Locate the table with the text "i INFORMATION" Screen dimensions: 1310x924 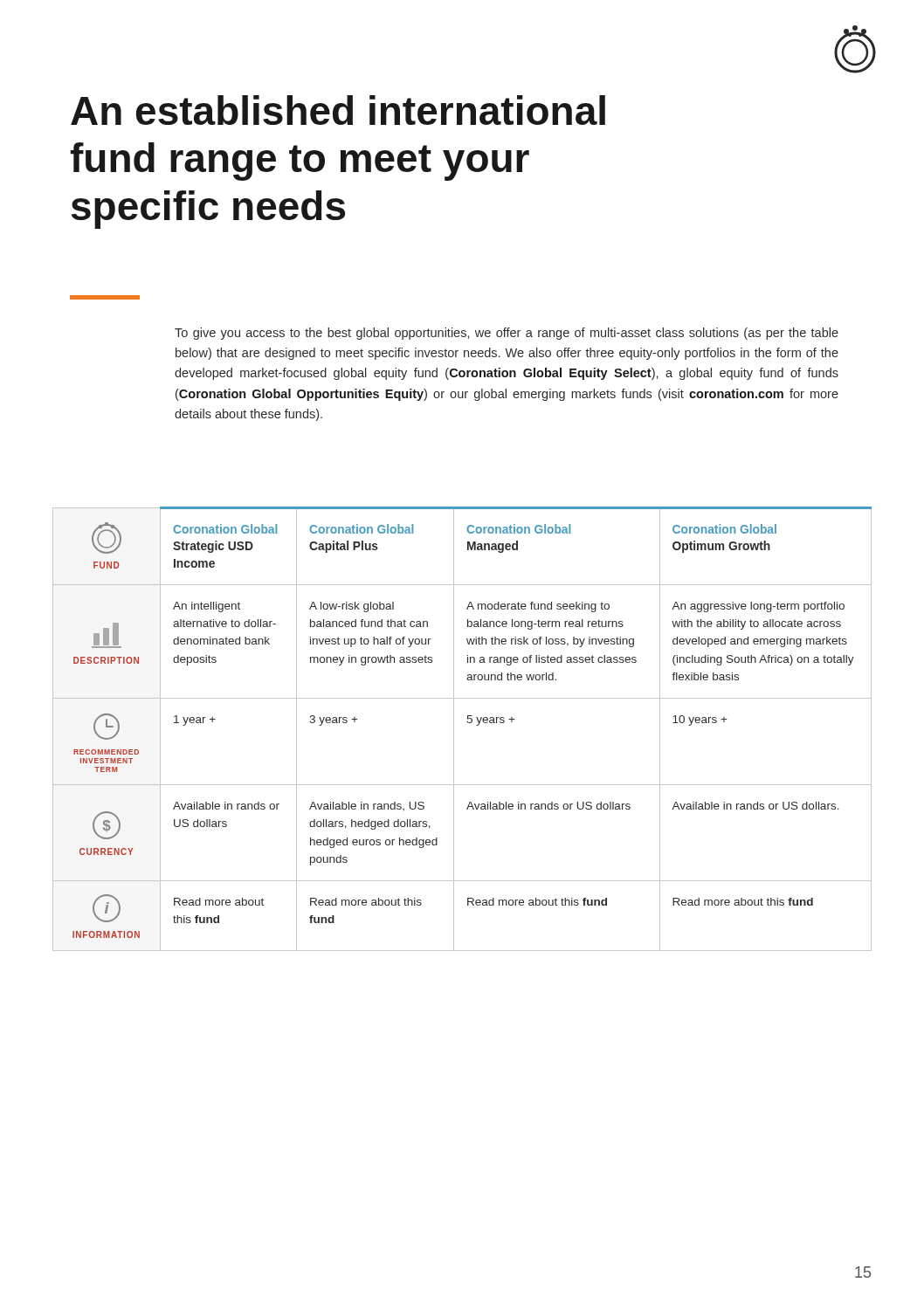tap(462, 729)
